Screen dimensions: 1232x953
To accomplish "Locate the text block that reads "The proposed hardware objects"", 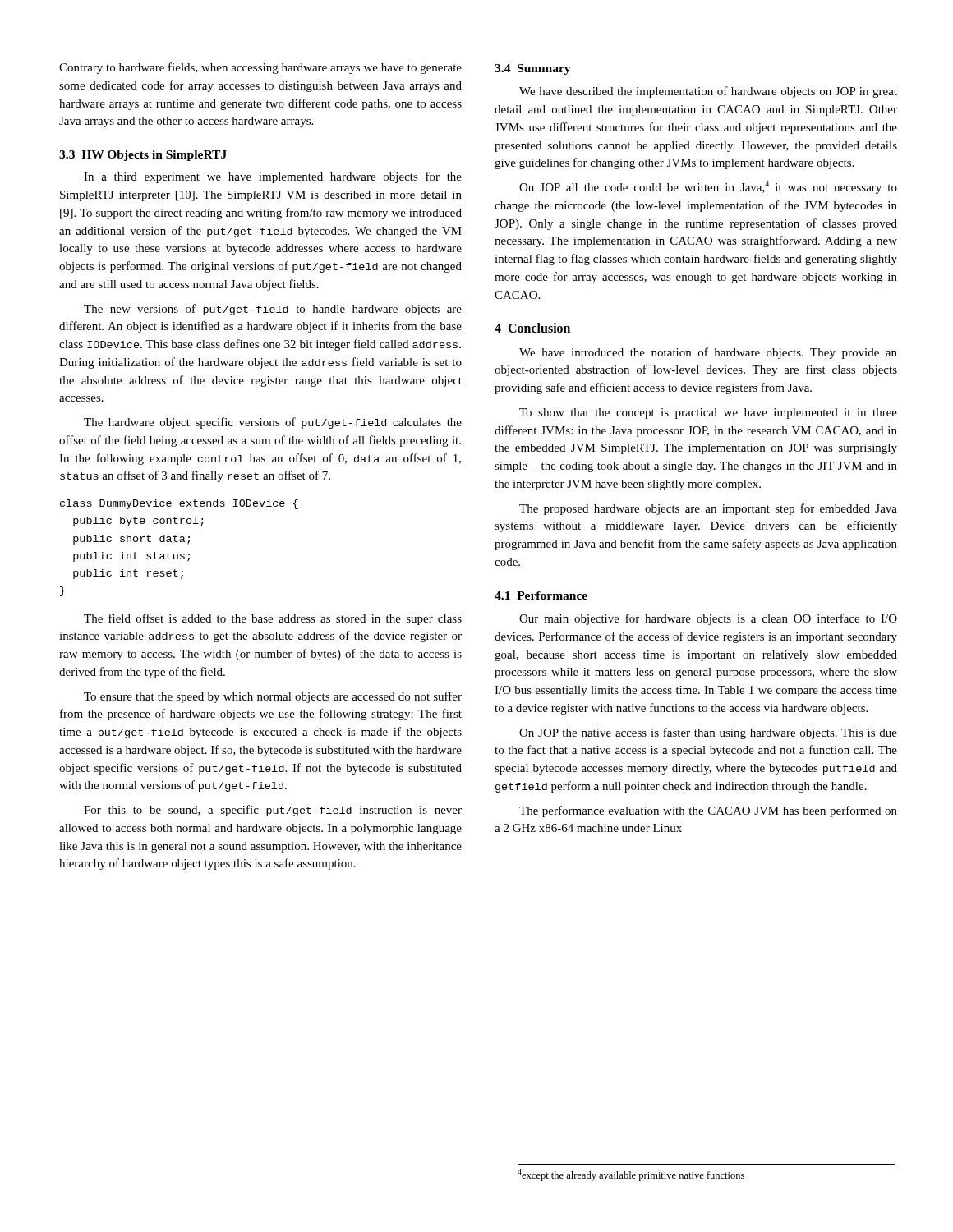I will pyautogui.click(x=696, y=536).
